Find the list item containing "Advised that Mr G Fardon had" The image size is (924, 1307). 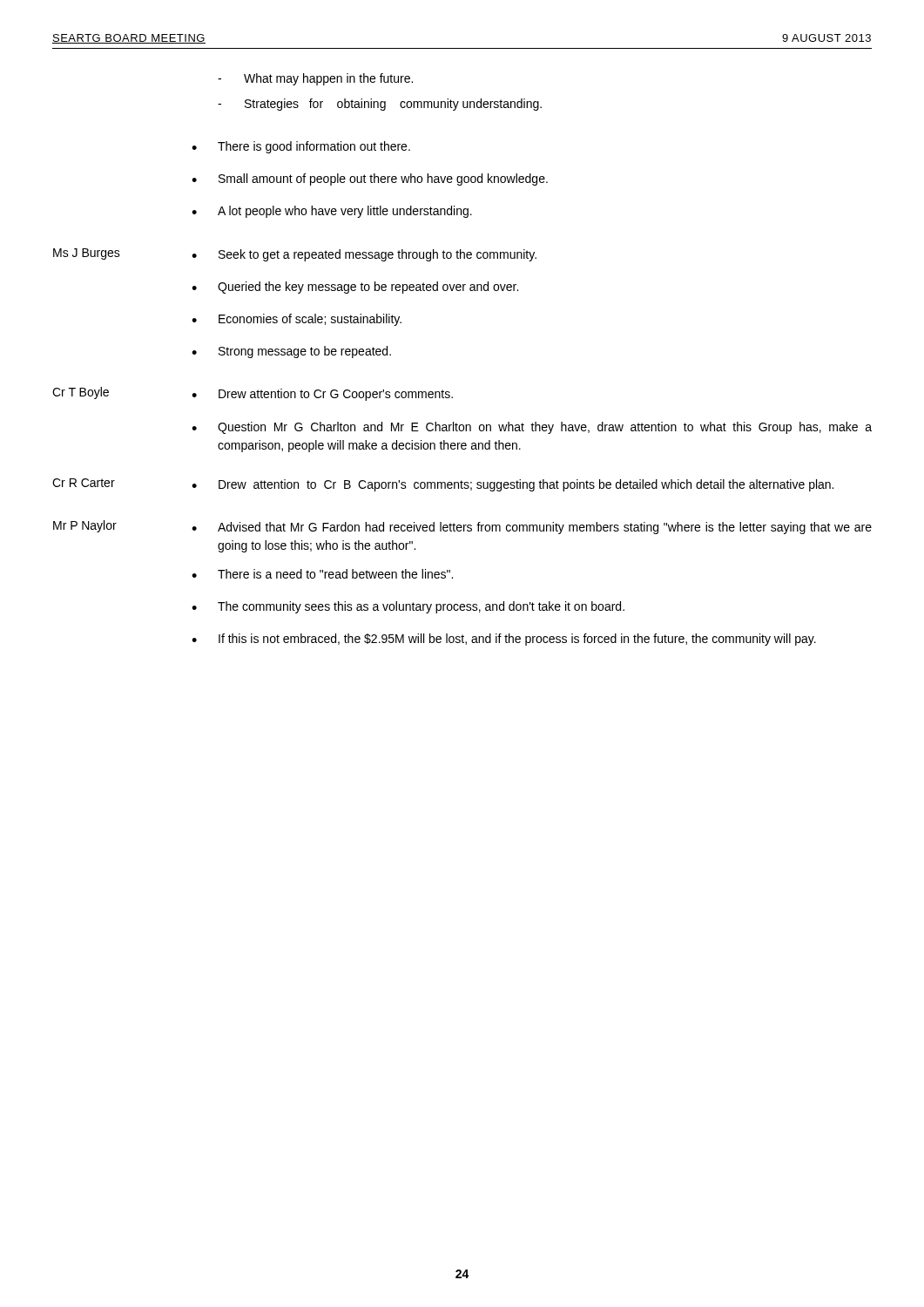click(545, 536)
